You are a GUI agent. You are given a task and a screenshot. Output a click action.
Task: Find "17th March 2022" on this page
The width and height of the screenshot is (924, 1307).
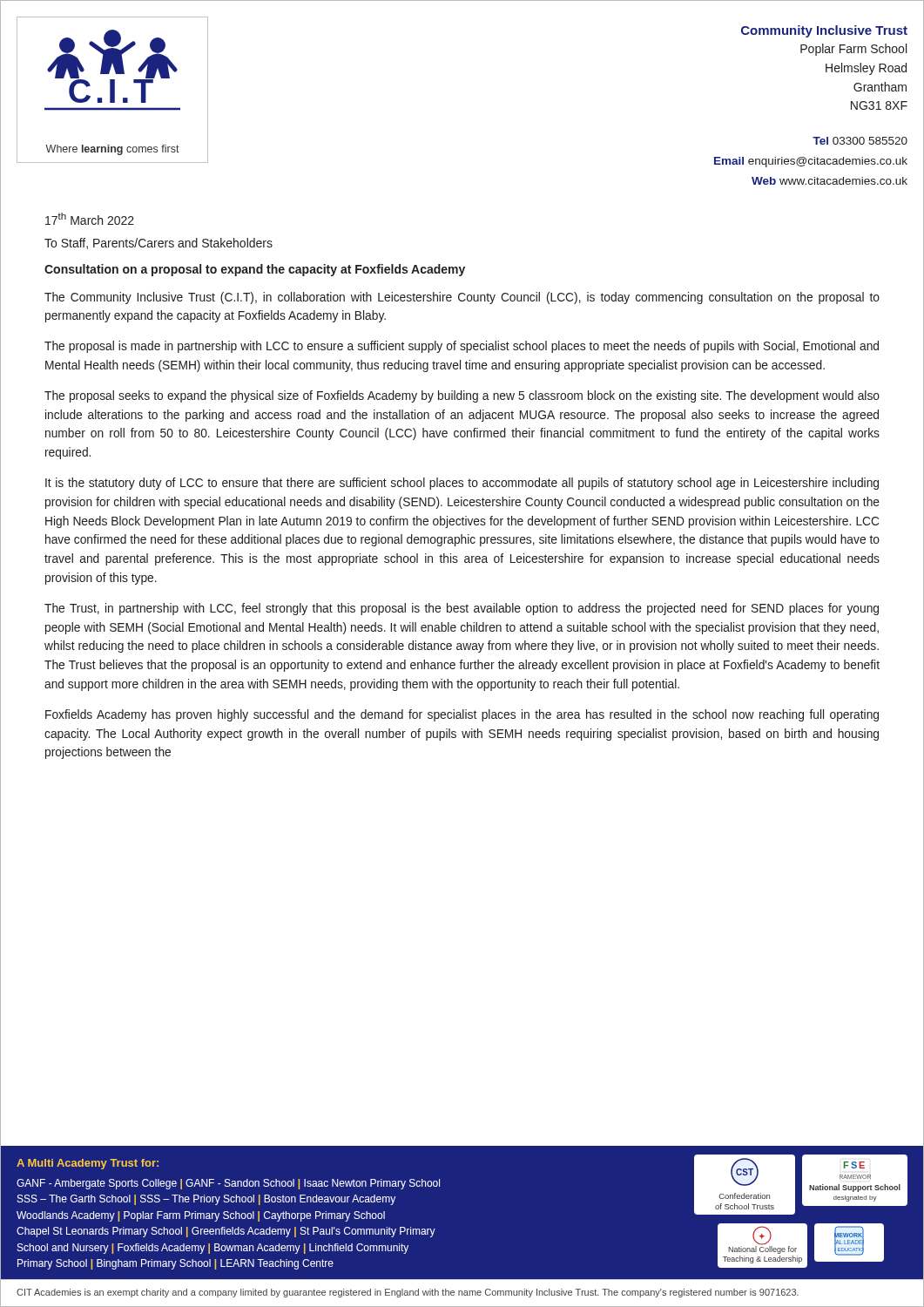[x=89, y=219]
